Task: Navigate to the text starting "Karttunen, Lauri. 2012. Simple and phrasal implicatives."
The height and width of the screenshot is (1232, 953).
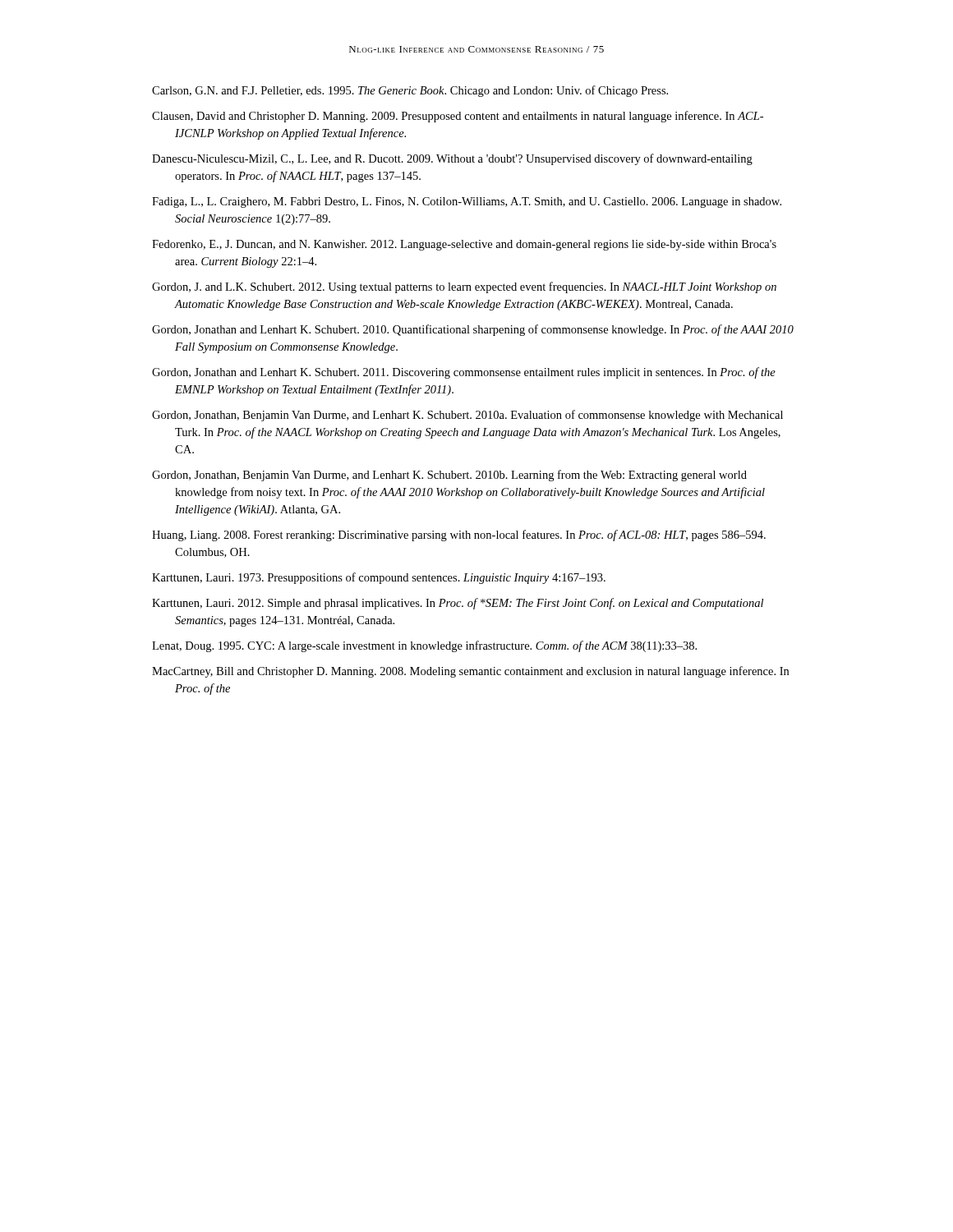Action: tap(458, 612)
